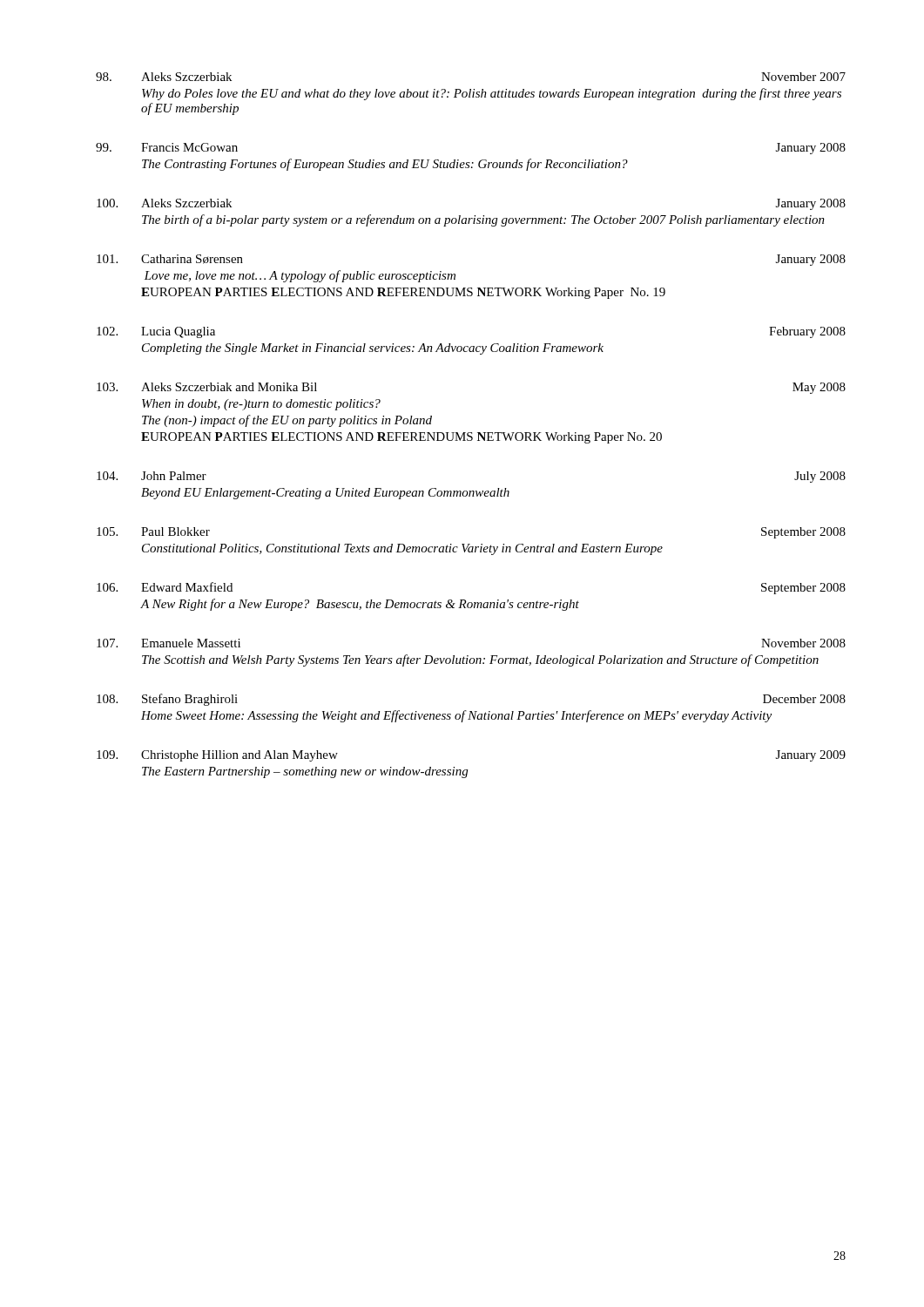924x1307 pixels.
Task: Locate the list item with the text "100. Aleks Szczerbiak January 2008 The"
Action: [471, 212]
